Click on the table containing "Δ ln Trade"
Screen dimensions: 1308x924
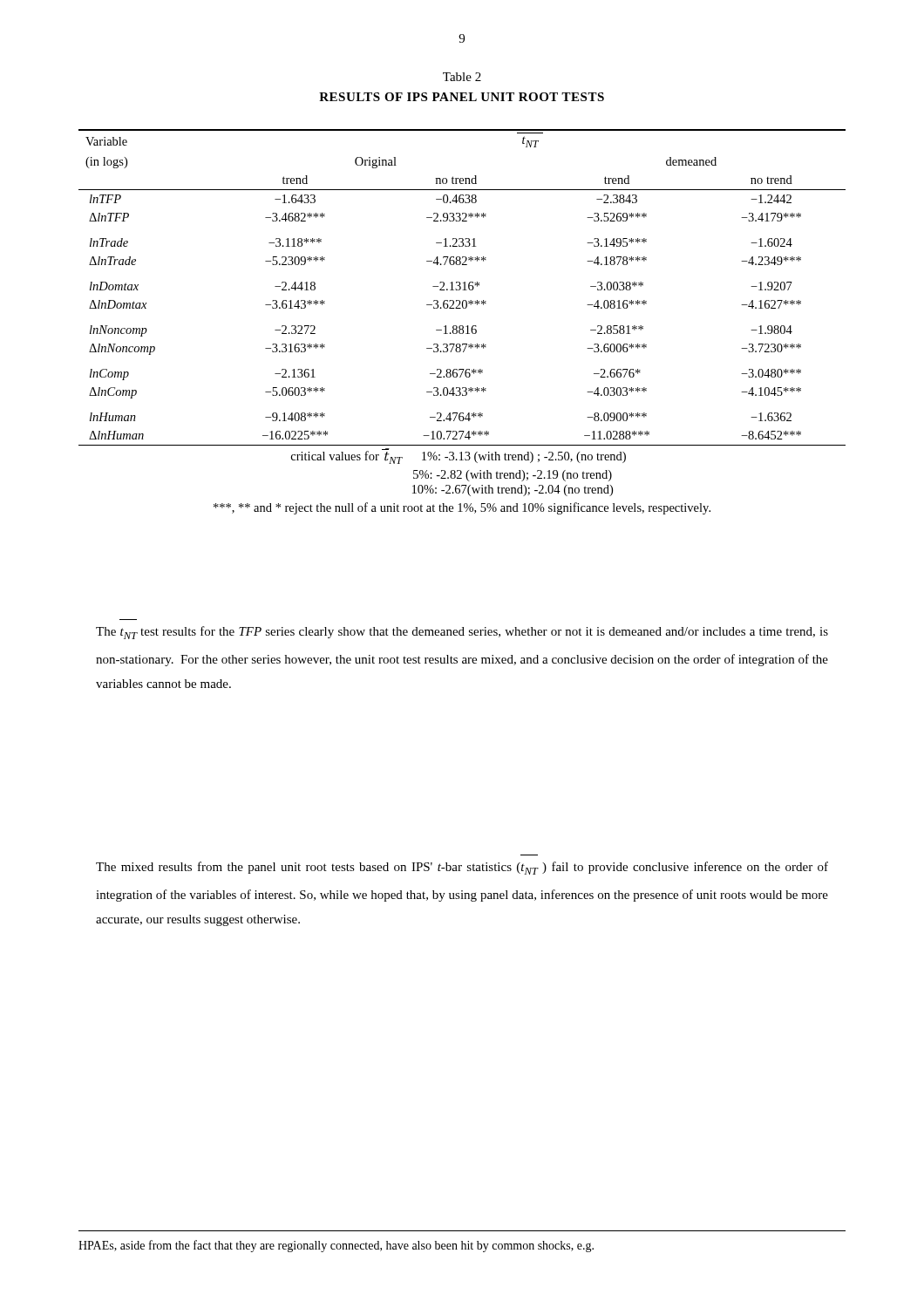[x=462, y=323]
